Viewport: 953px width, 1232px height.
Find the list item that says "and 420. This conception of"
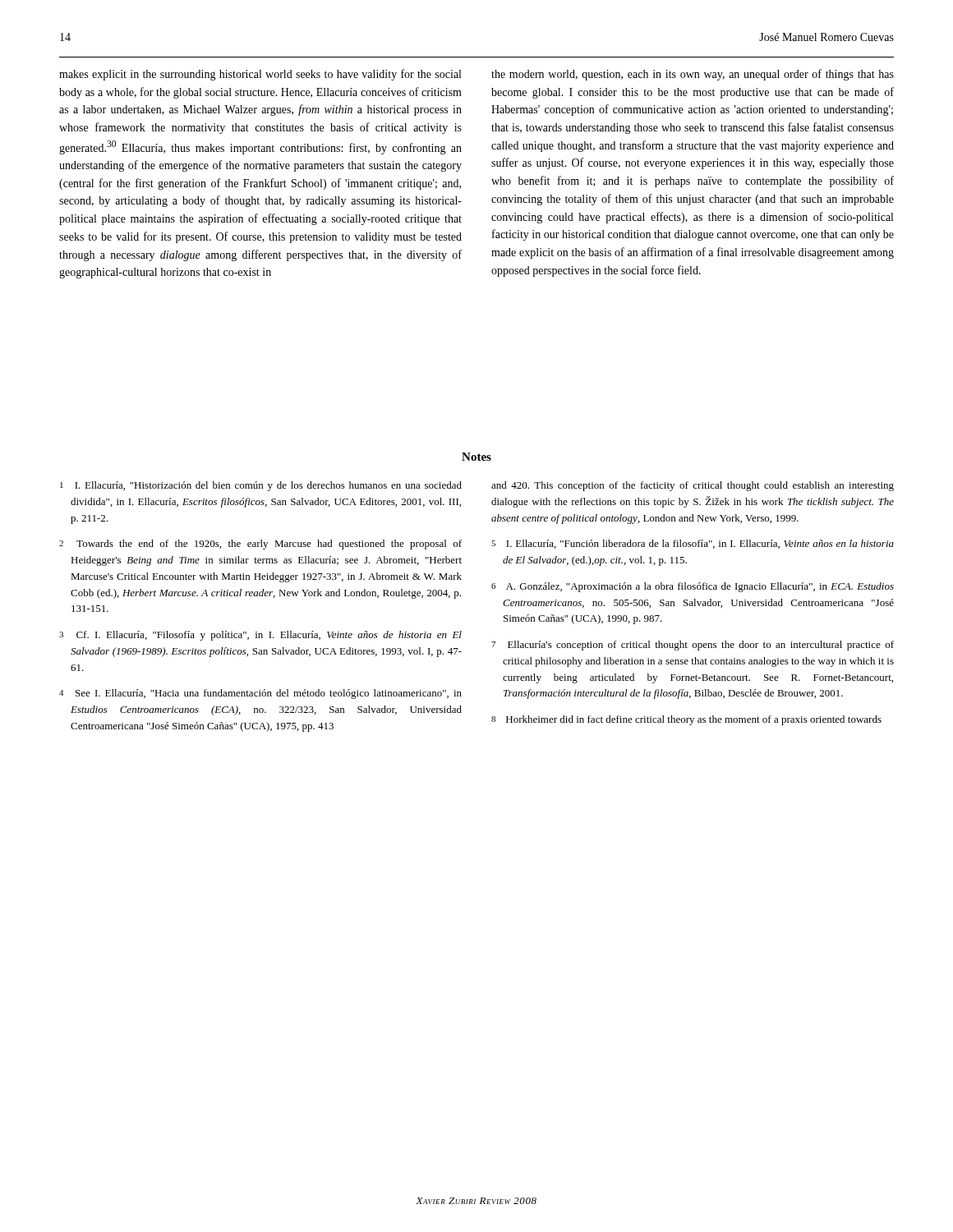(693, 501)
